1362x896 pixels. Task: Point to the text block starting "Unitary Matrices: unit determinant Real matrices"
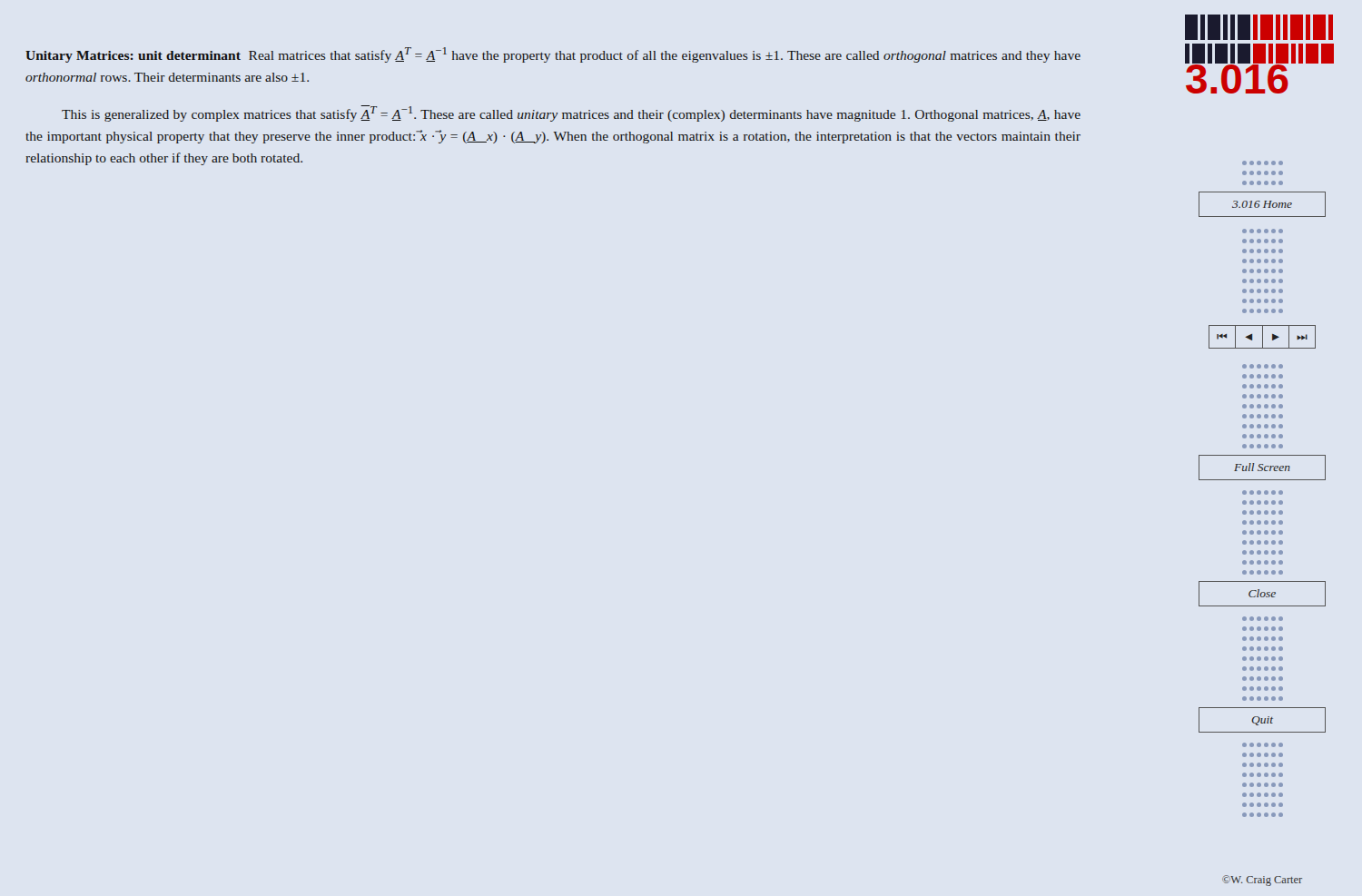click(x=553, y=105)
